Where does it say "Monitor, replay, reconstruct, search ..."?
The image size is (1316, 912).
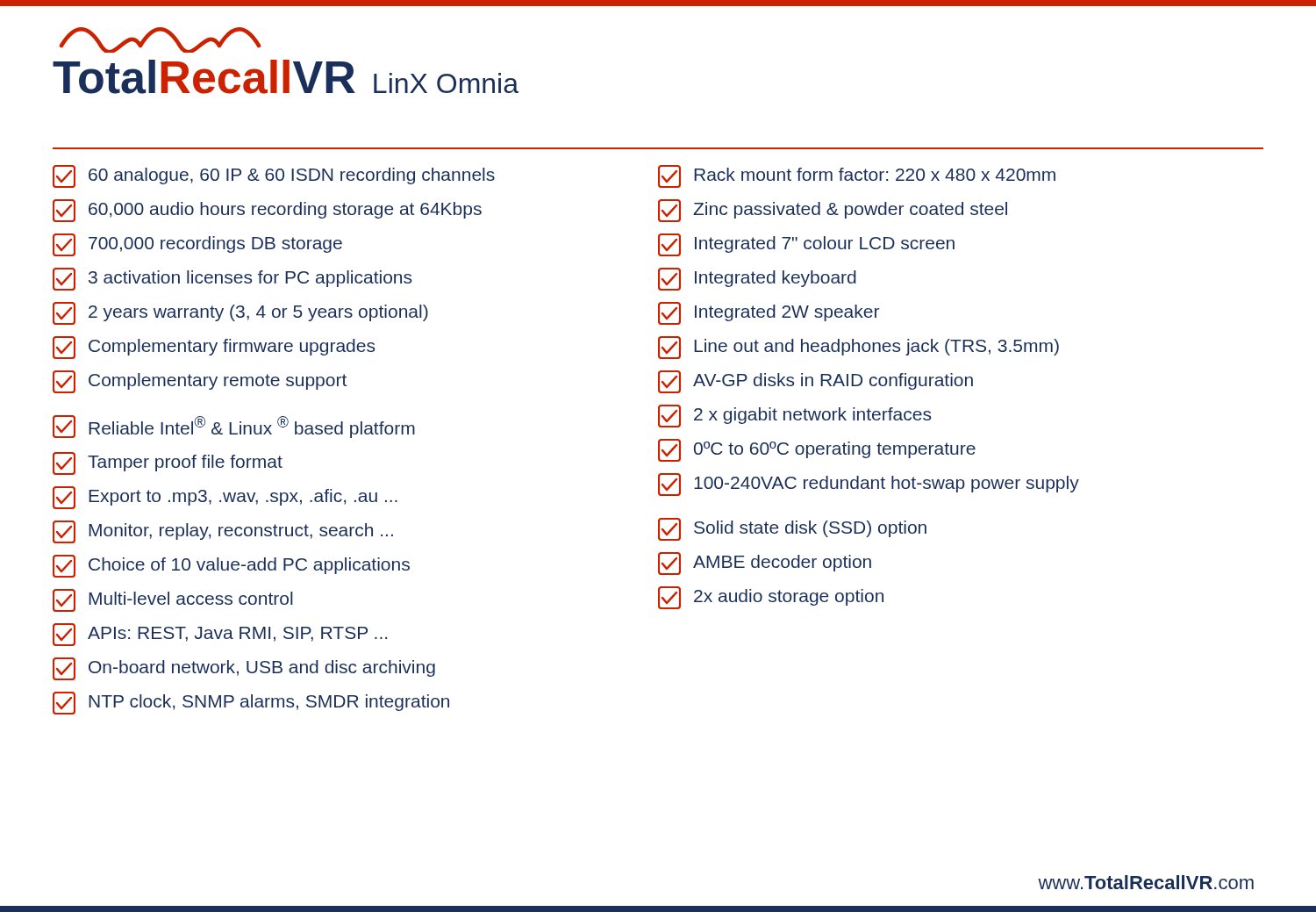coord(224,531)
